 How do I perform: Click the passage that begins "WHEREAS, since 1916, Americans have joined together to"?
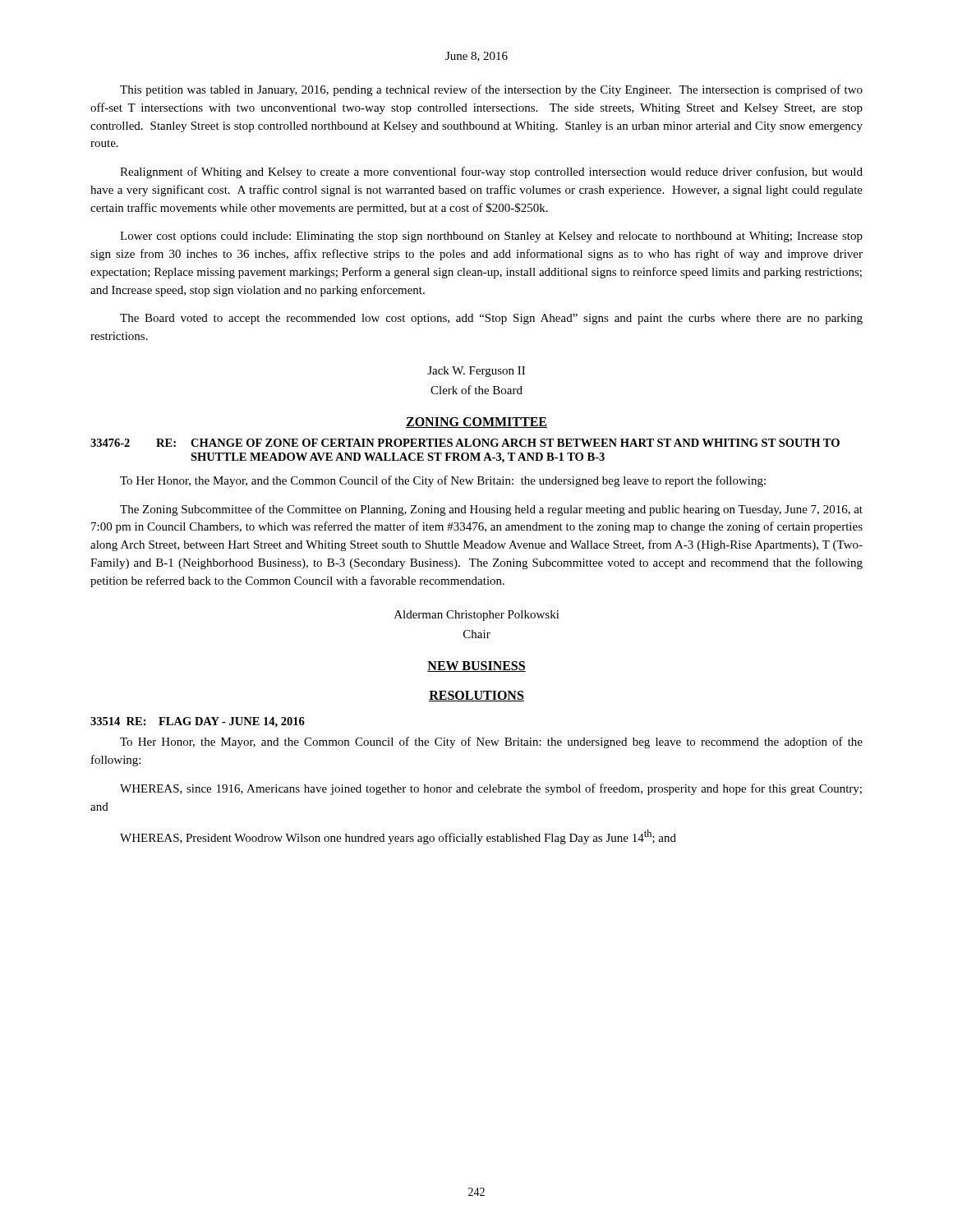pos(476,797)
